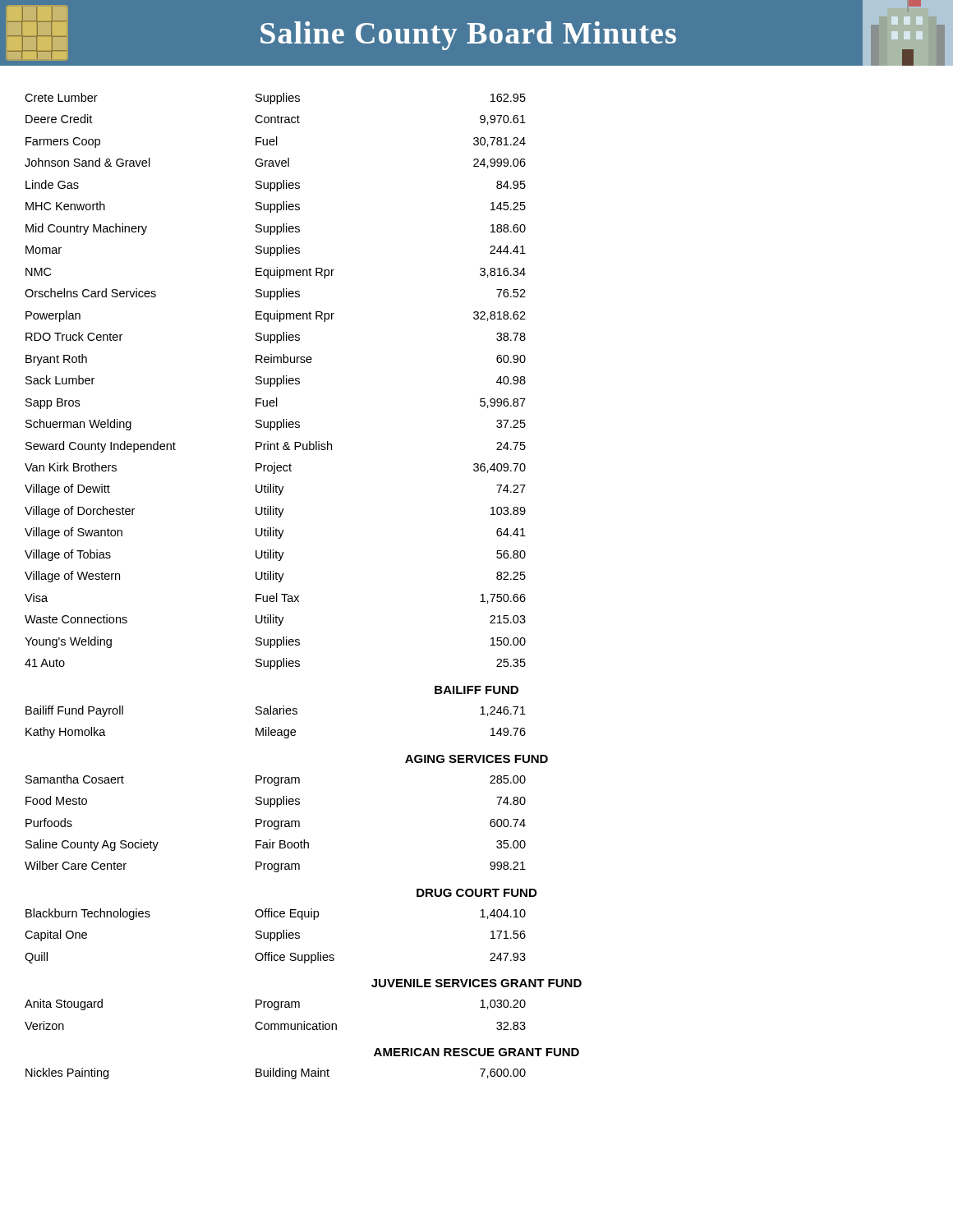Click on the table containing "Blackburn TechnologiesOffice Equip1,404.10 Capital OneSupplies171.56"
Screen dimensions: 1232x953
pyautogui.click(x=476, y=935)
